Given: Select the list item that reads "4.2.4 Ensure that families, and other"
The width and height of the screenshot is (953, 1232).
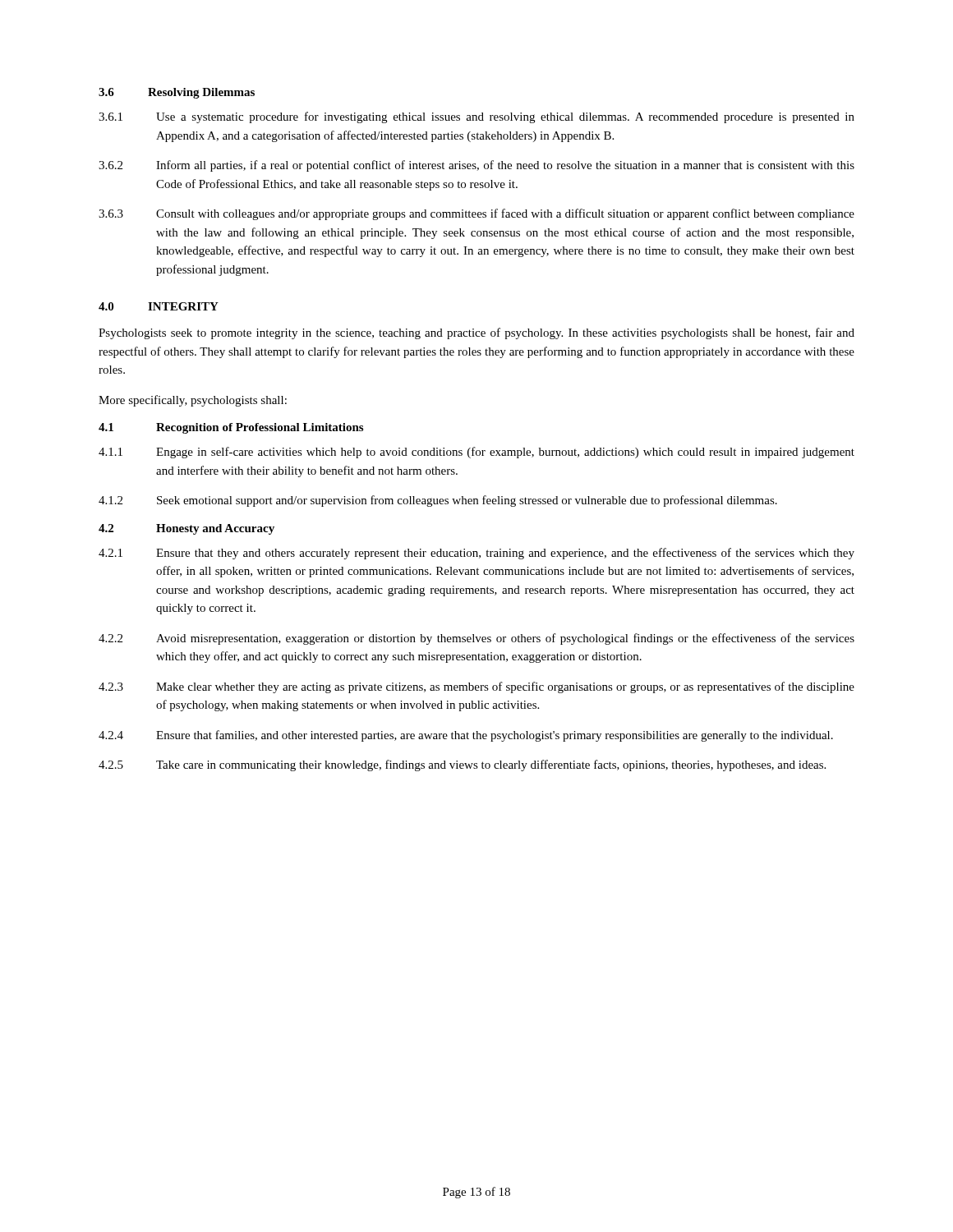Looking at the screenshot, I should (x=476, y=735).
